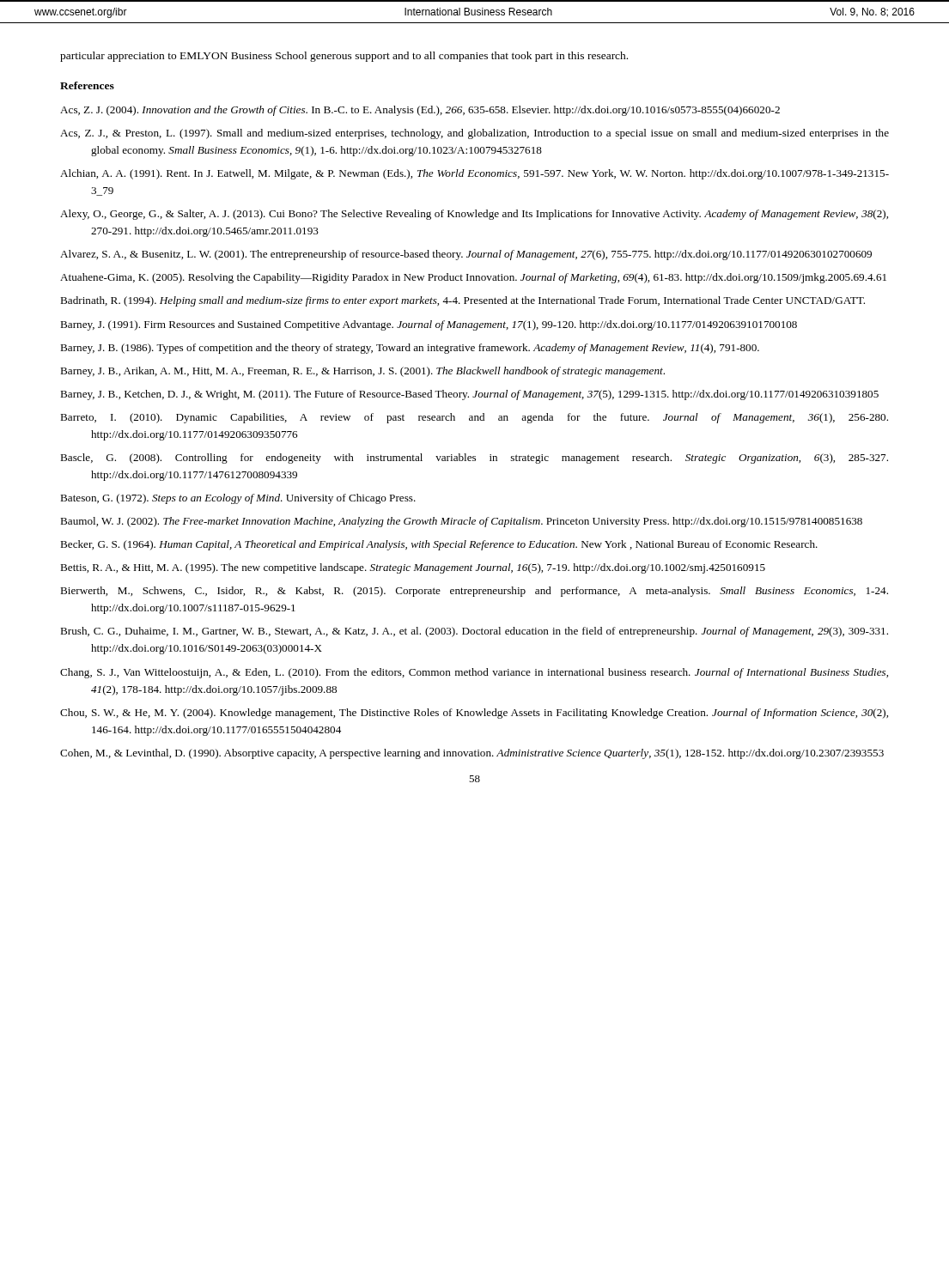This screenshot has width=949, height=1288.
Task: Point to the block beginning "Barney, J. B., Ketchen, D. J.,"
Action: (x=469, y=393)
